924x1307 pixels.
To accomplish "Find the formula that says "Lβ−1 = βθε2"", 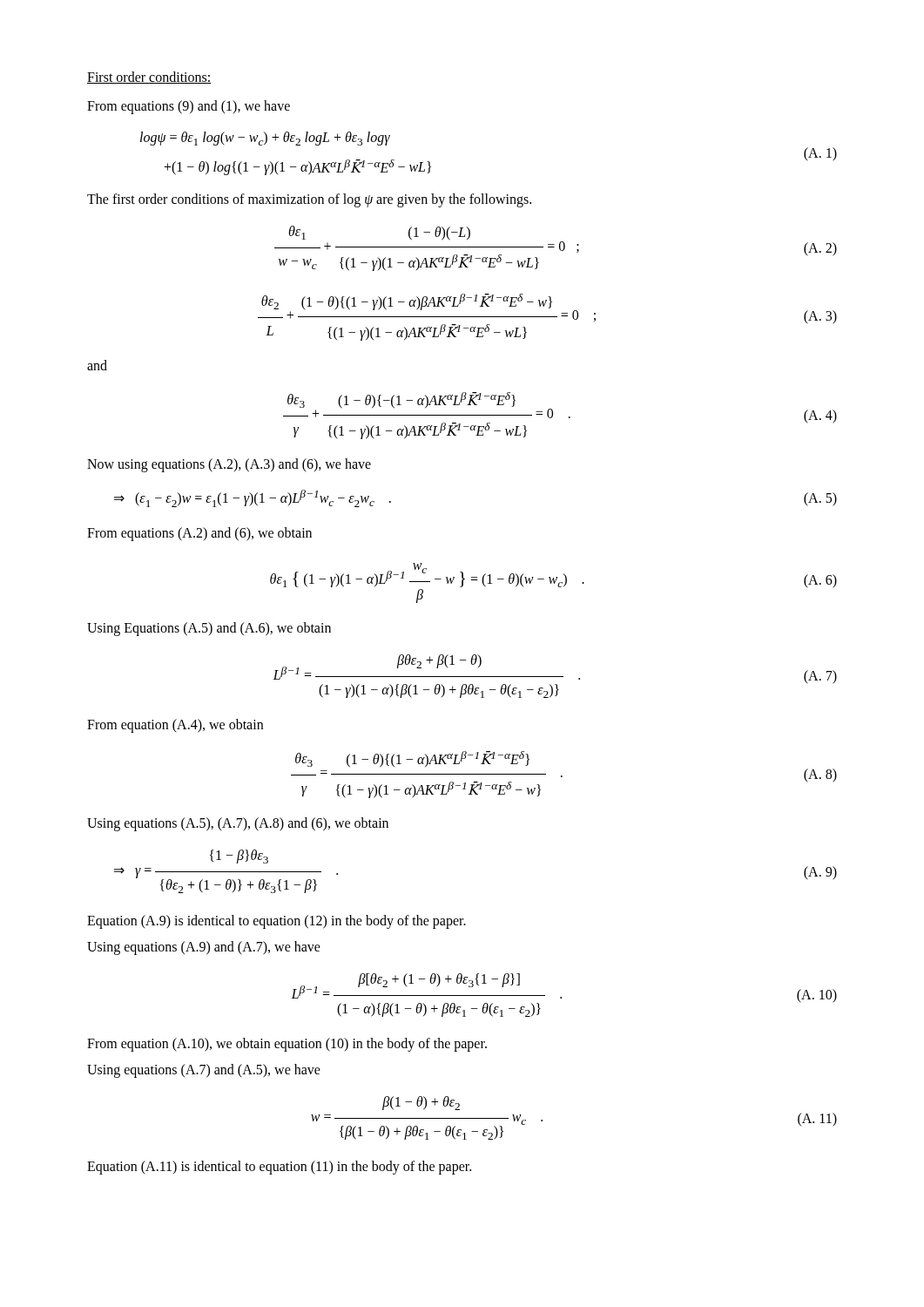I will pos(462,676).
